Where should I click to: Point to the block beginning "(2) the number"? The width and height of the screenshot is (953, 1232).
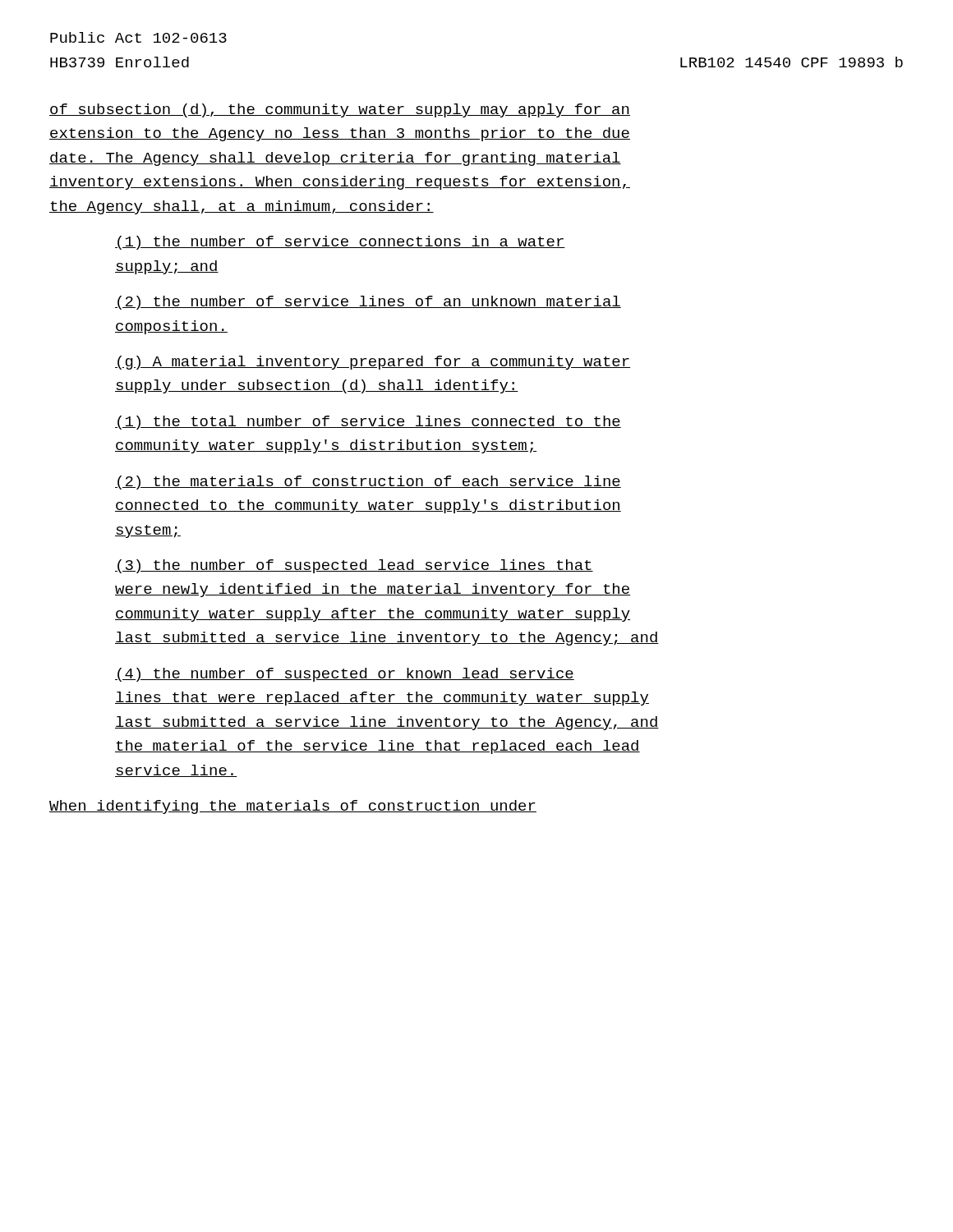coord(368,314)
